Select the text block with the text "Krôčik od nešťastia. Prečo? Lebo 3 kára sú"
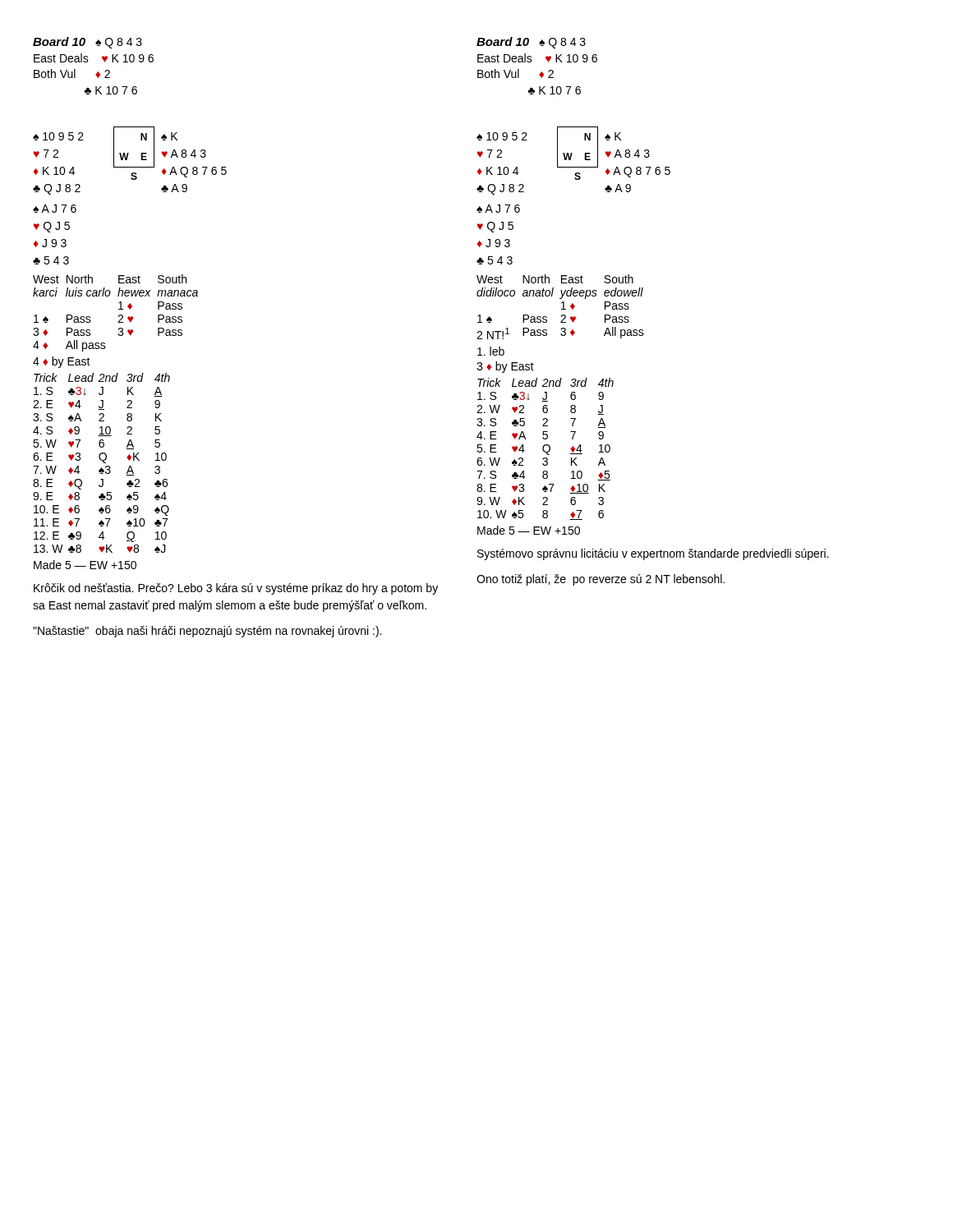The width and height of the screenshot is (953, 1232). tap(235, 597)
